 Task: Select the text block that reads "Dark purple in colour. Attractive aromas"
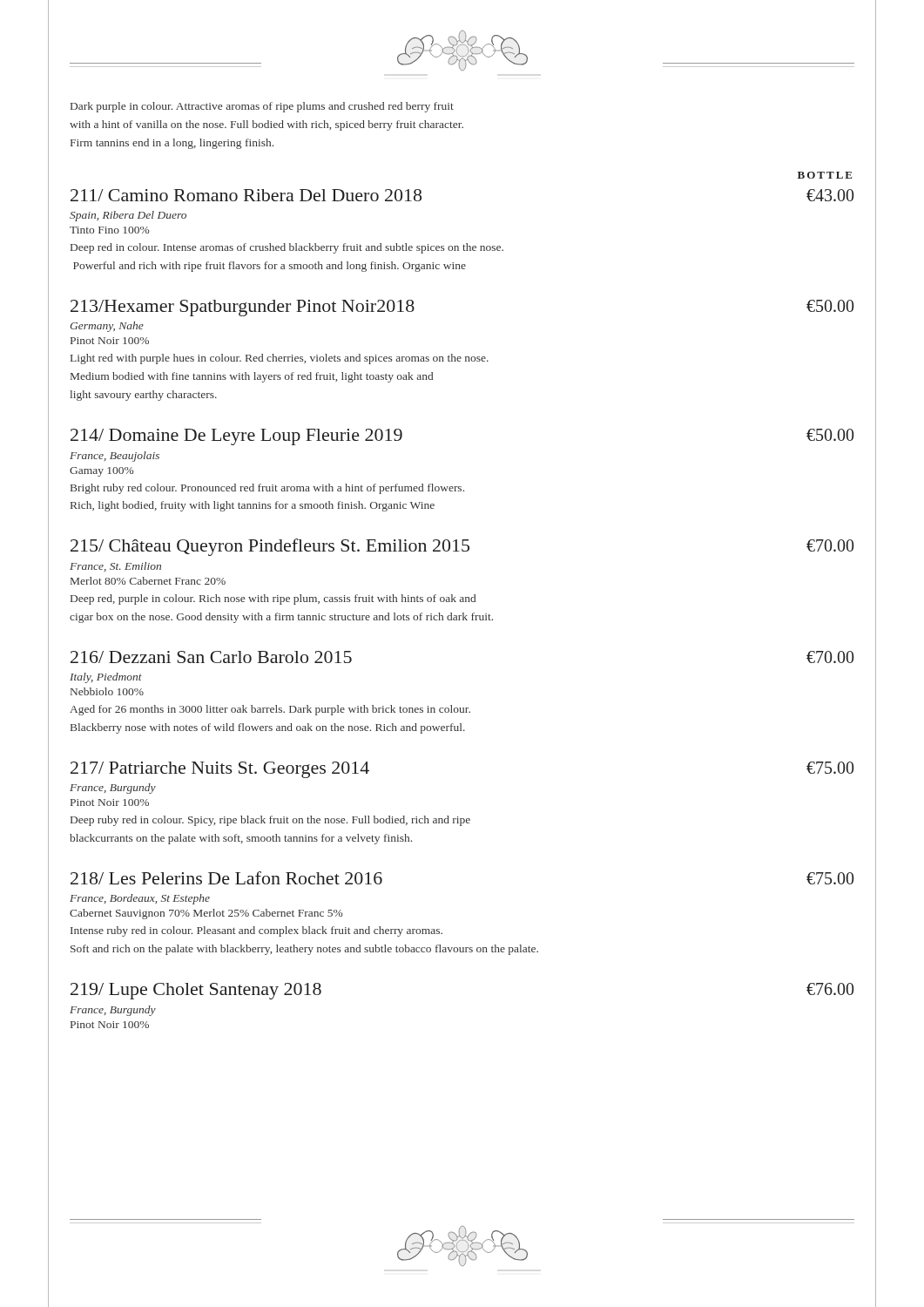click(x=267, y=124)
